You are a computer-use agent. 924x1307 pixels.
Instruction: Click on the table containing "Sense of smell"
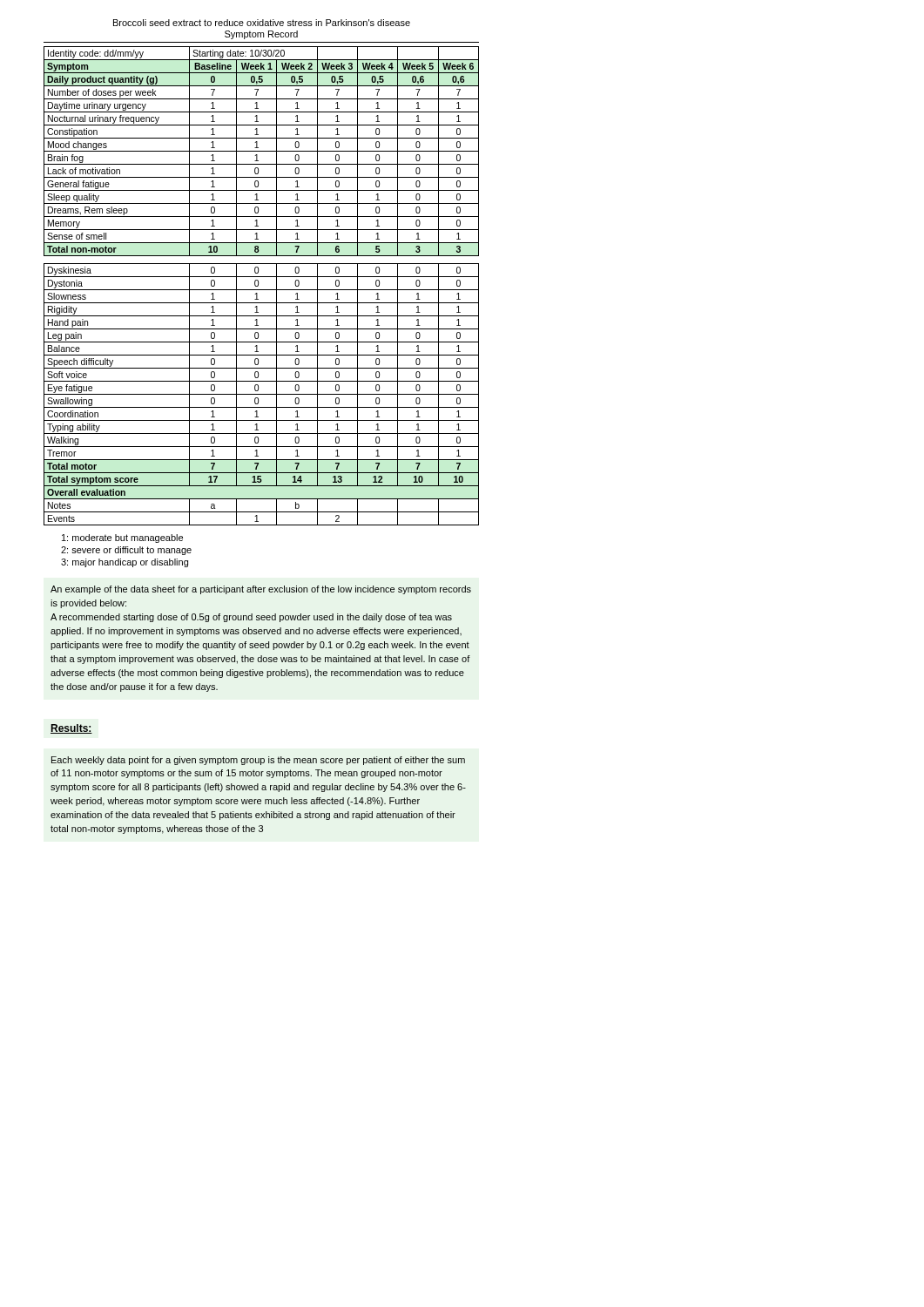[261, 286]
